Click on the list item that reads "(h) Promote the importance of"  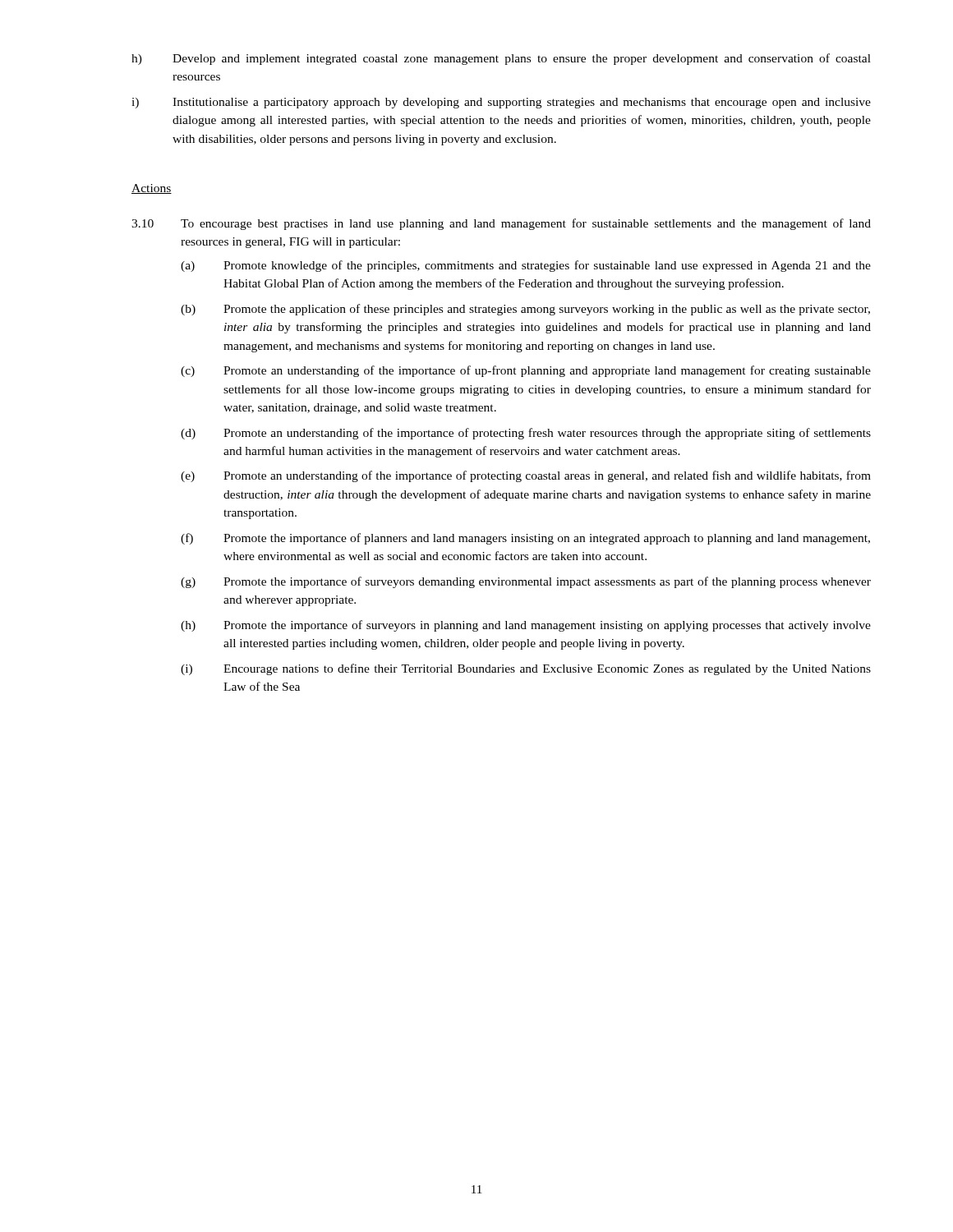(526, 634)
